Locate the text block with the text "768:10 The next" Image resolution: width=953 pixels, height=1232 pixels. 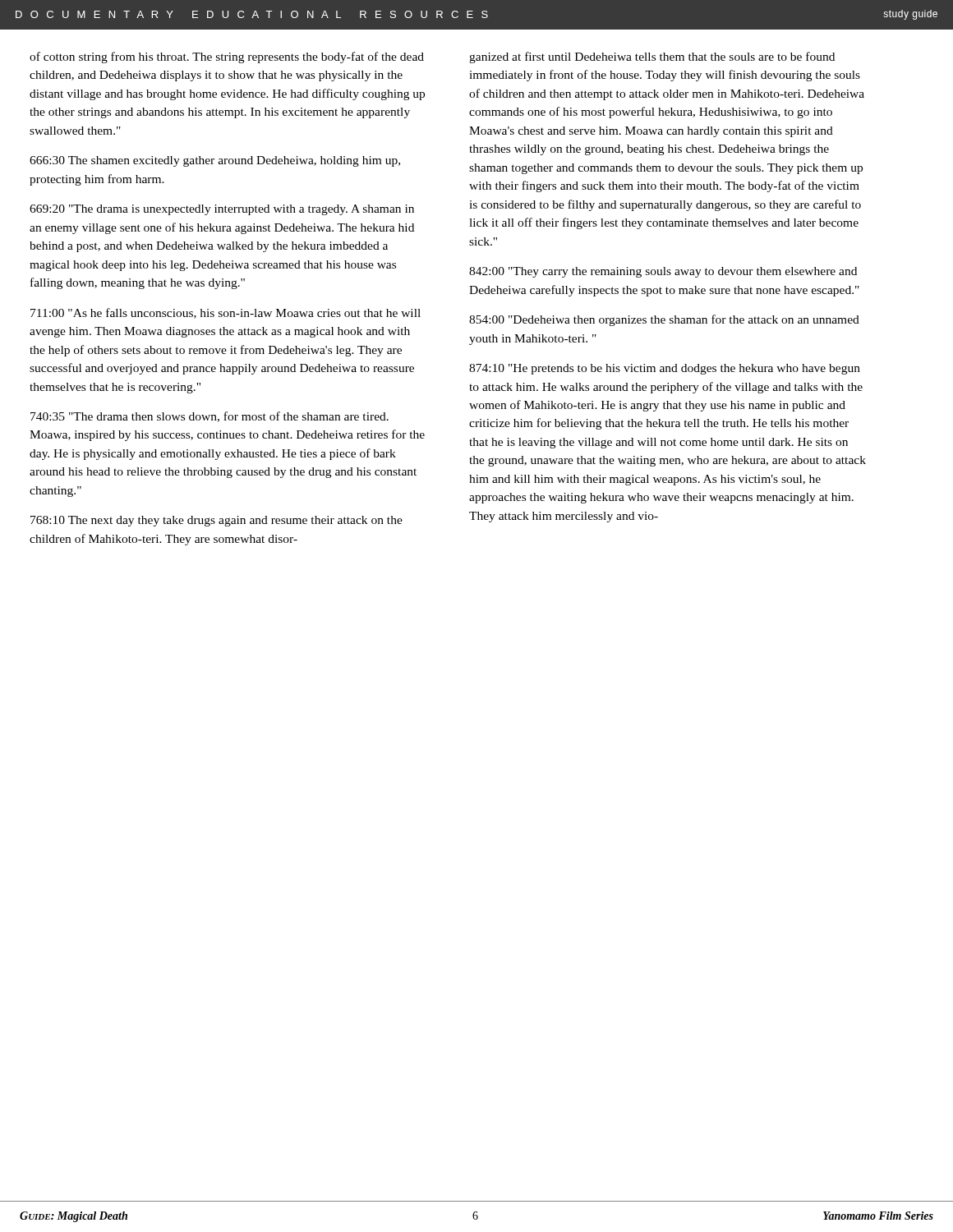click(x=216, y=529)
